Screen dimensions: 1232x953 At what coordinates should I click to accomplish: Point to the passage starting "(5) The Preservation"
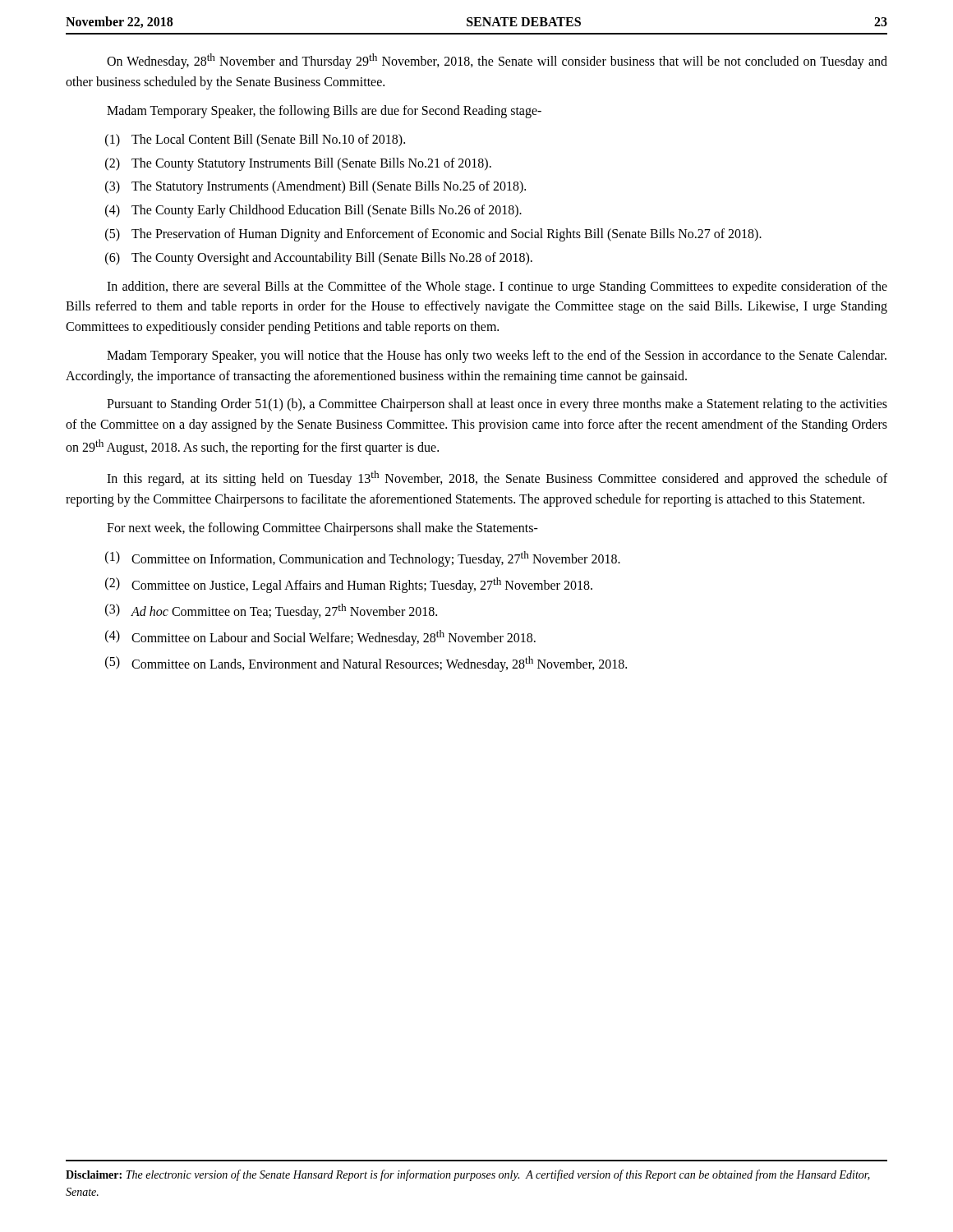(476, 234)
